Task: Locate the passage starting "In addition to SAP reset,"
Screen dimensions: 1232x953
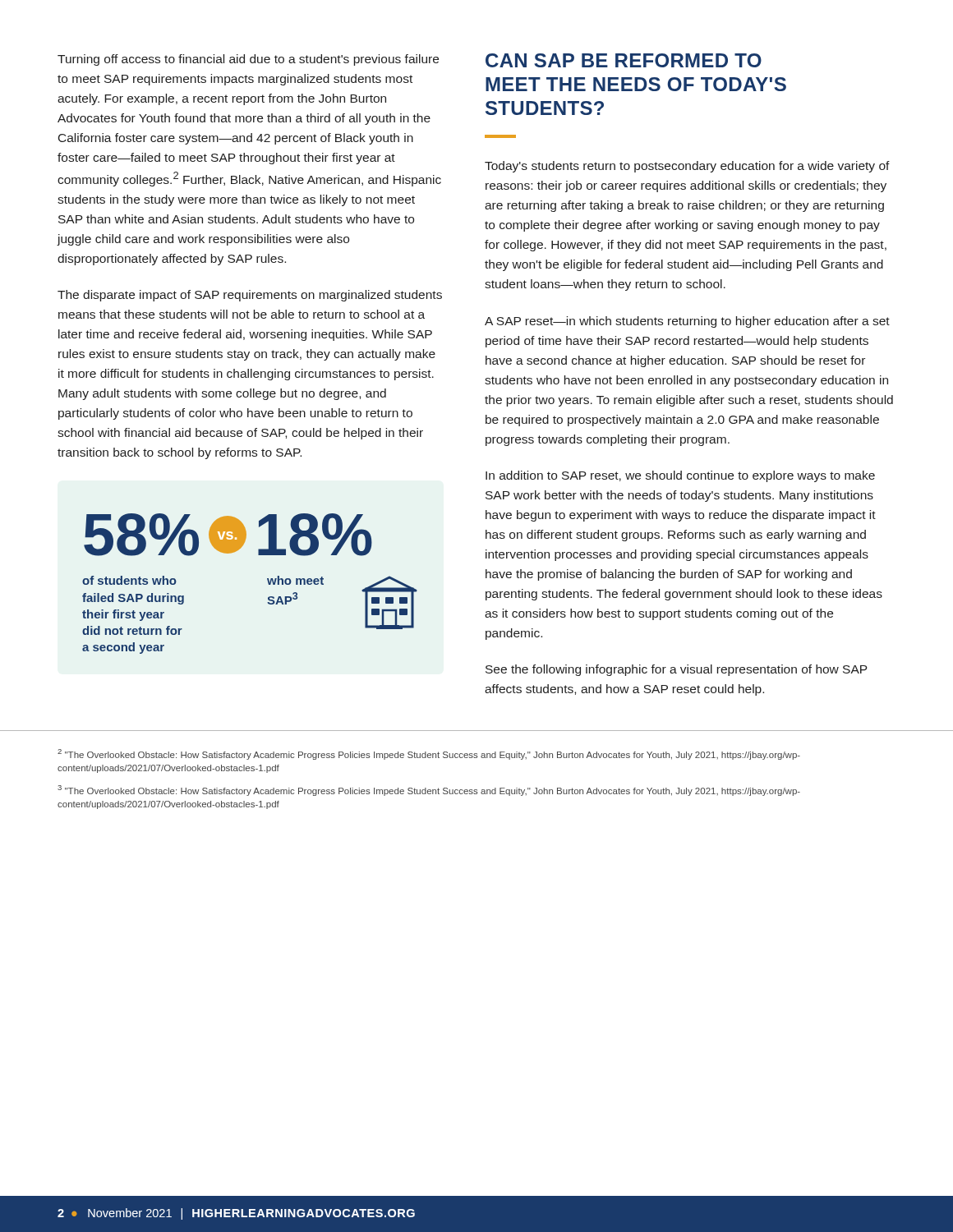Action: point(683,554)
